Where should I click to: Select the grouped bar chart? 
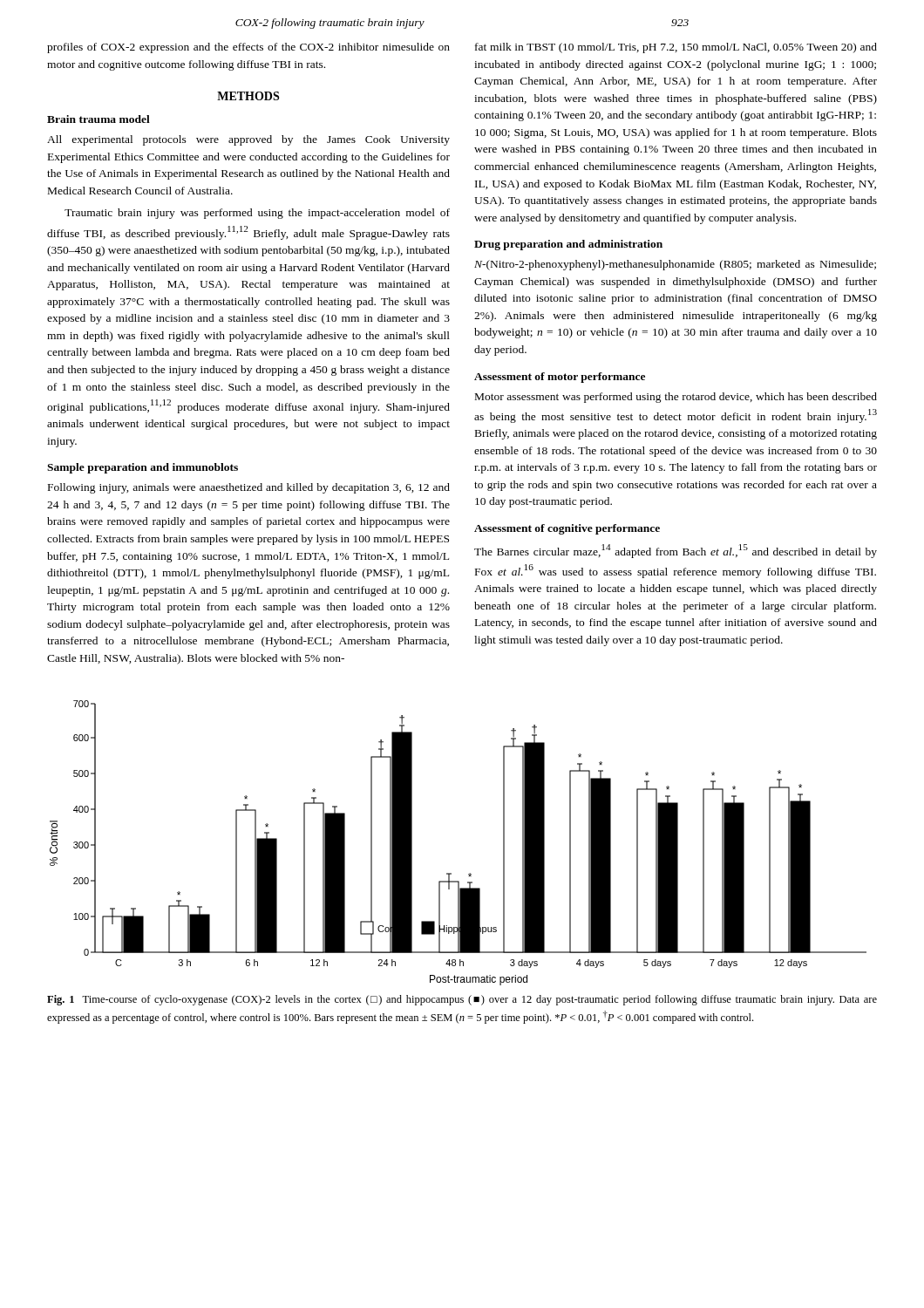pyautogui.click(x=462, y=839)
